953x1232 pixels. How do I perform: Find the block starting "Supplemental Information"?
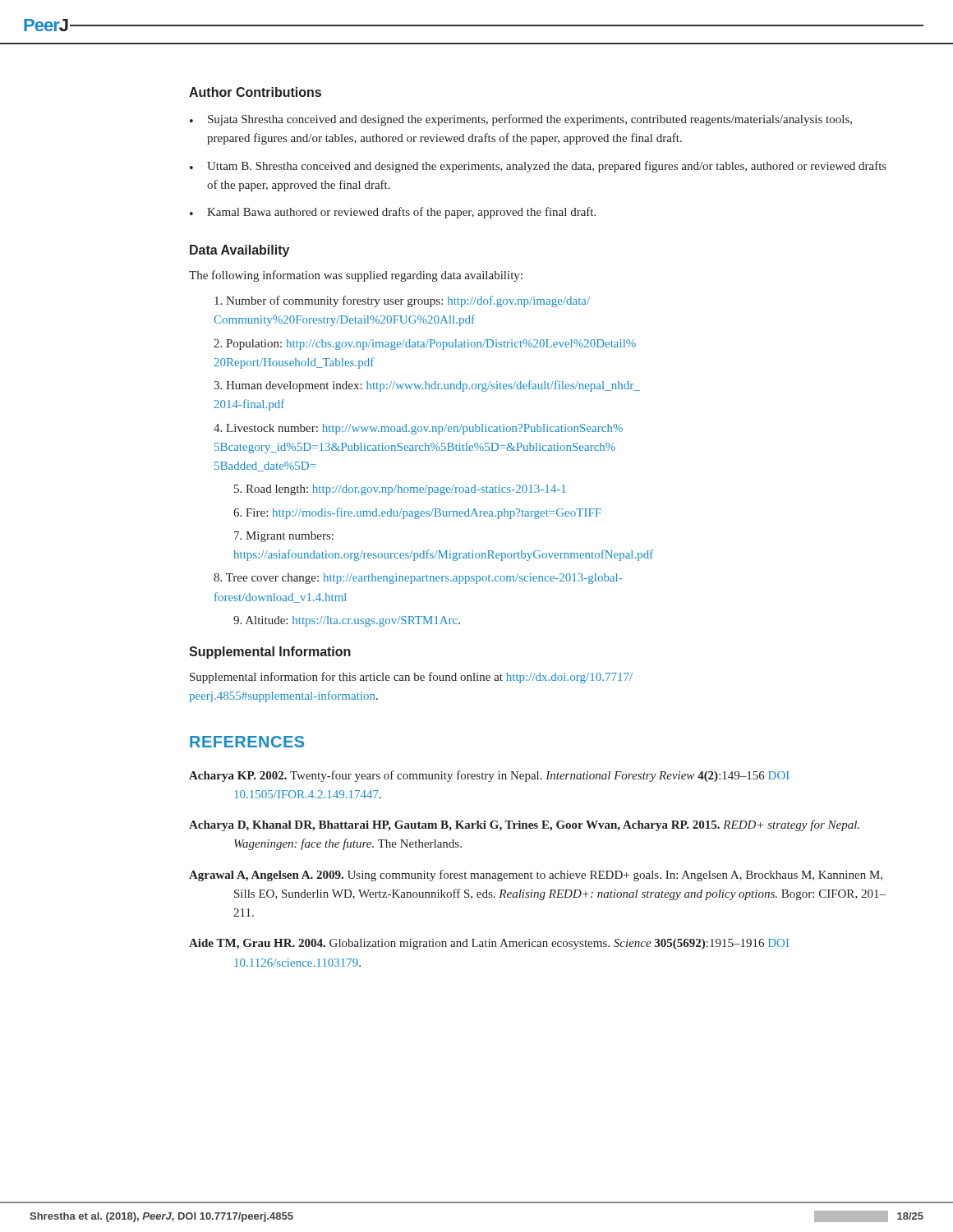270,652
